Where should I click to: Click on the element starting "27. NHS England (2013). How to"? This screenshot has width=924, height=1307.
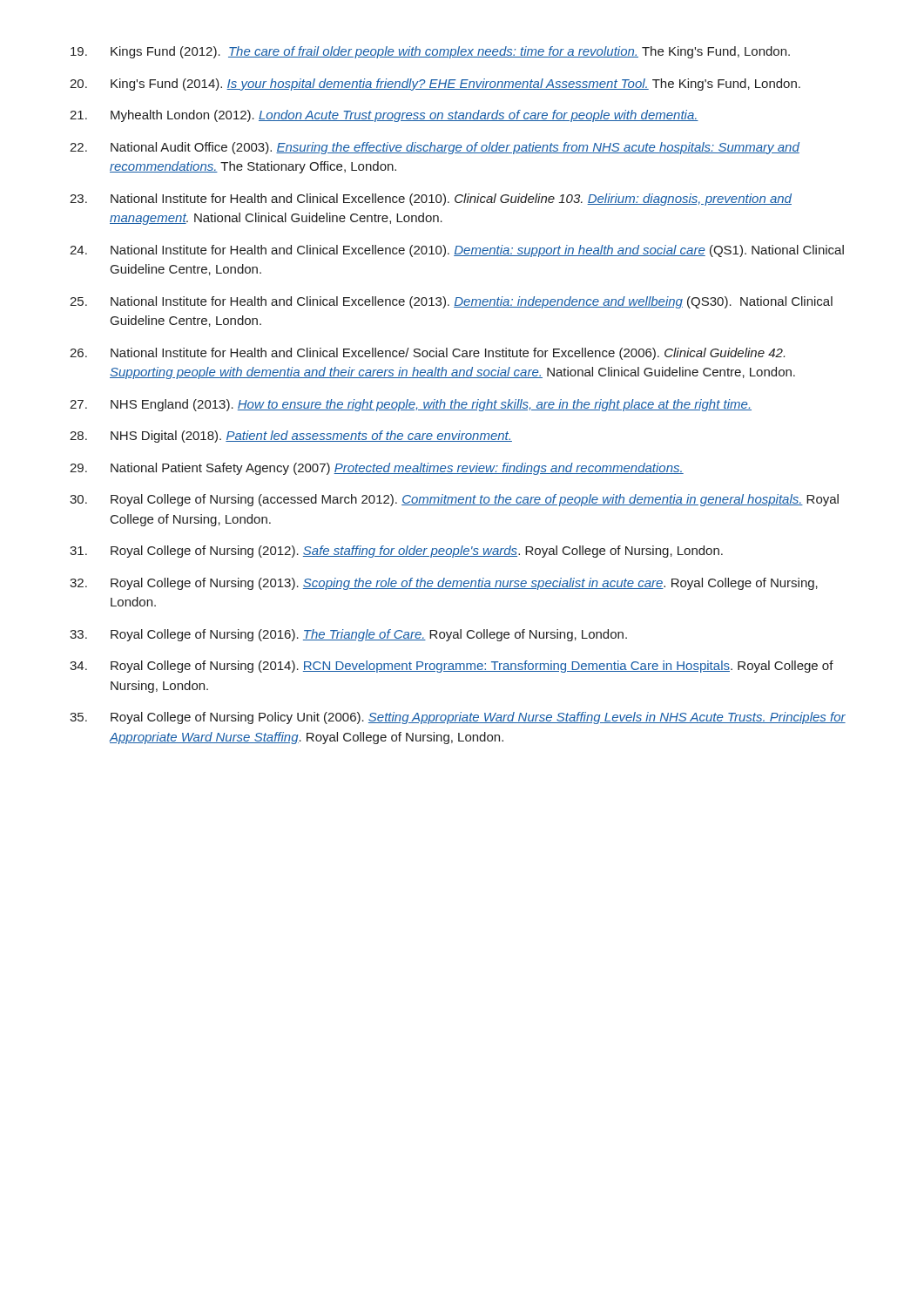(x=462, y=404)
